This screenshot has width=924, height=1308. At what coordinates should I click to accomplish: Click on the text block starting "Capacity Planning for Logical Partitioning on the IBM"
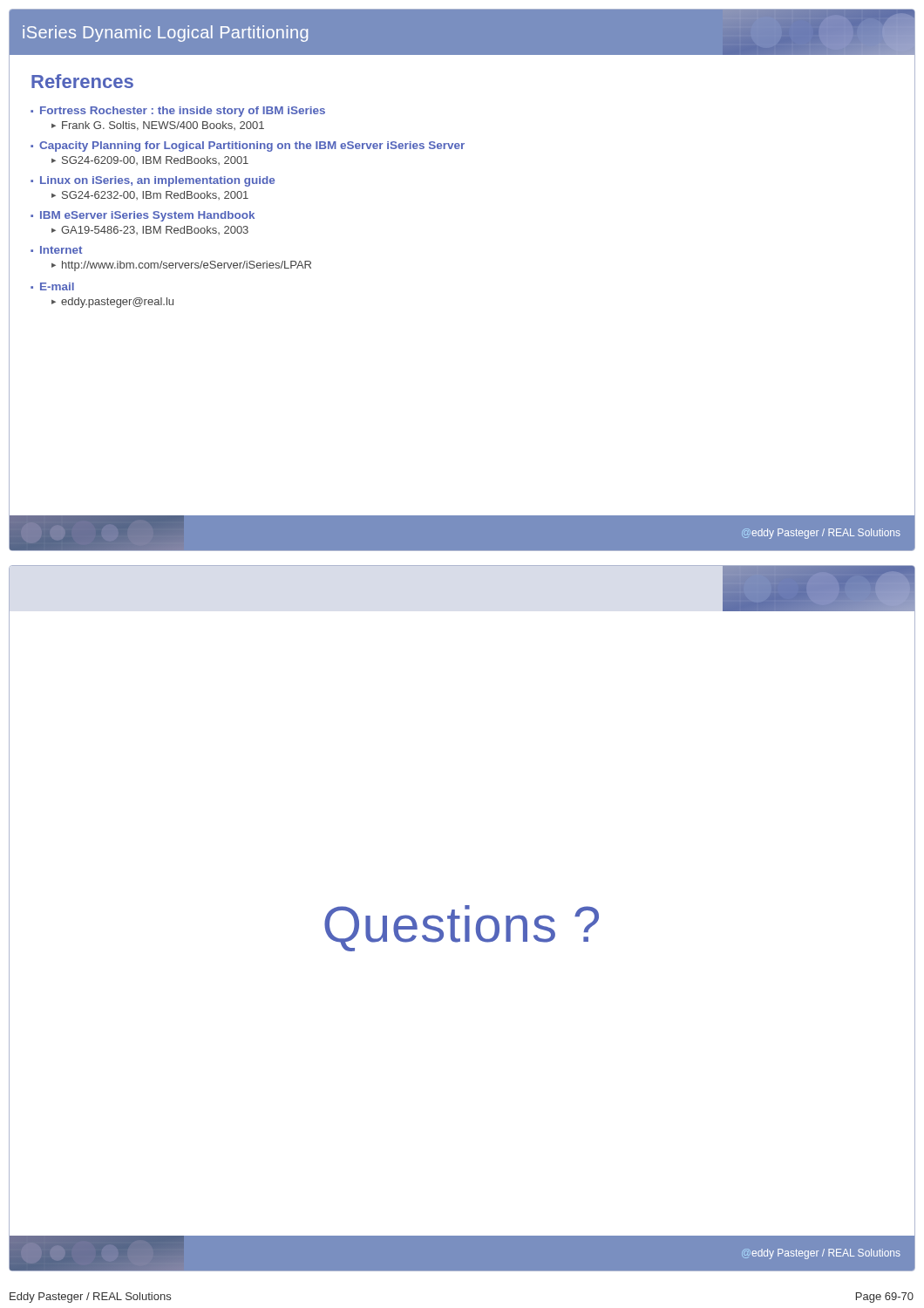(x=462, y=153)
